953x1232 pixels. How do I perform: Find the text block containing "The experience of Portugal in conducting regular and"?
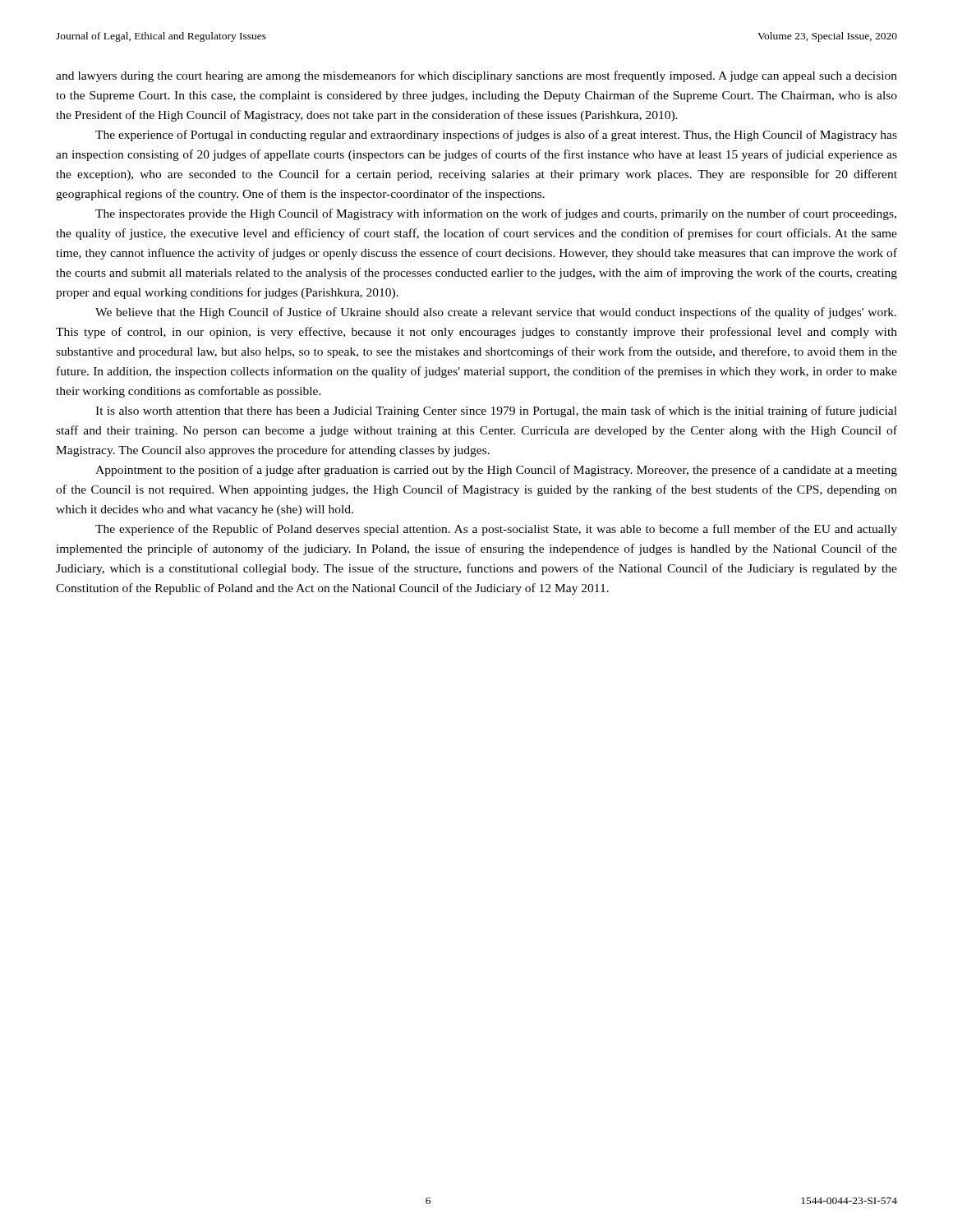[476, 164]
